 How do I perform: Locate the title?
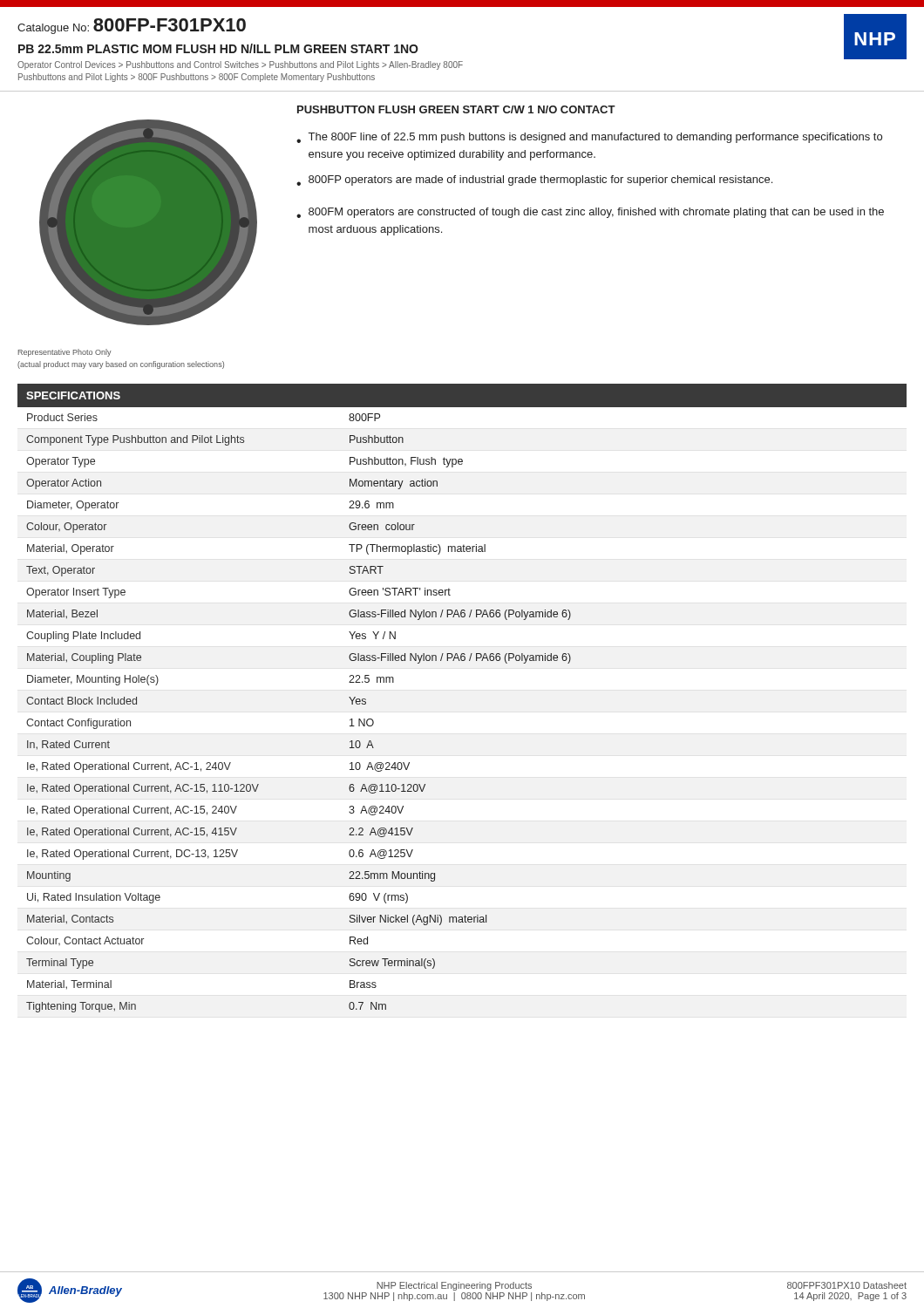pyautogui.click(x=132, y=25)
